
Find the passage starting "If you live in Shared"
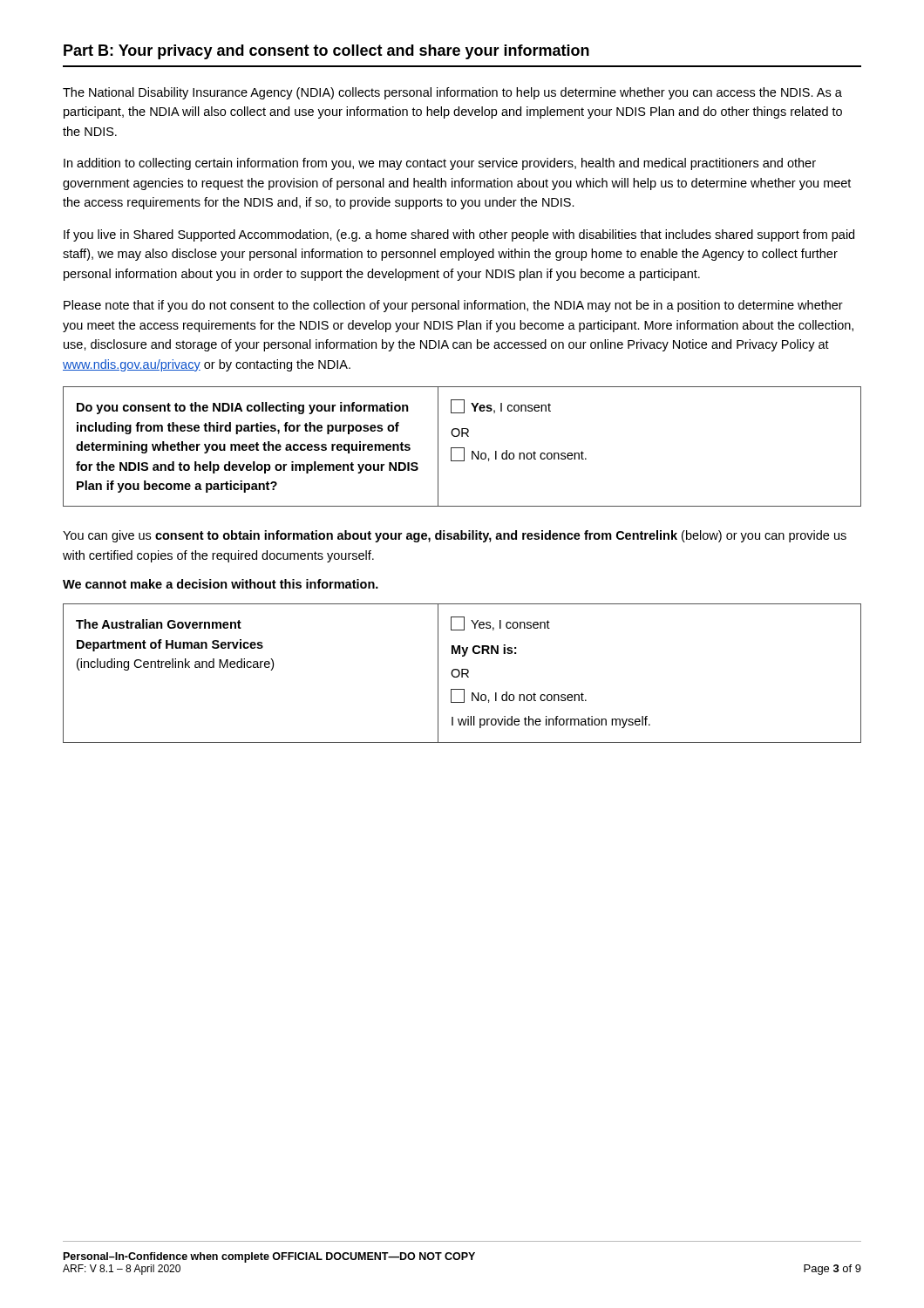(x=459, y=254)
